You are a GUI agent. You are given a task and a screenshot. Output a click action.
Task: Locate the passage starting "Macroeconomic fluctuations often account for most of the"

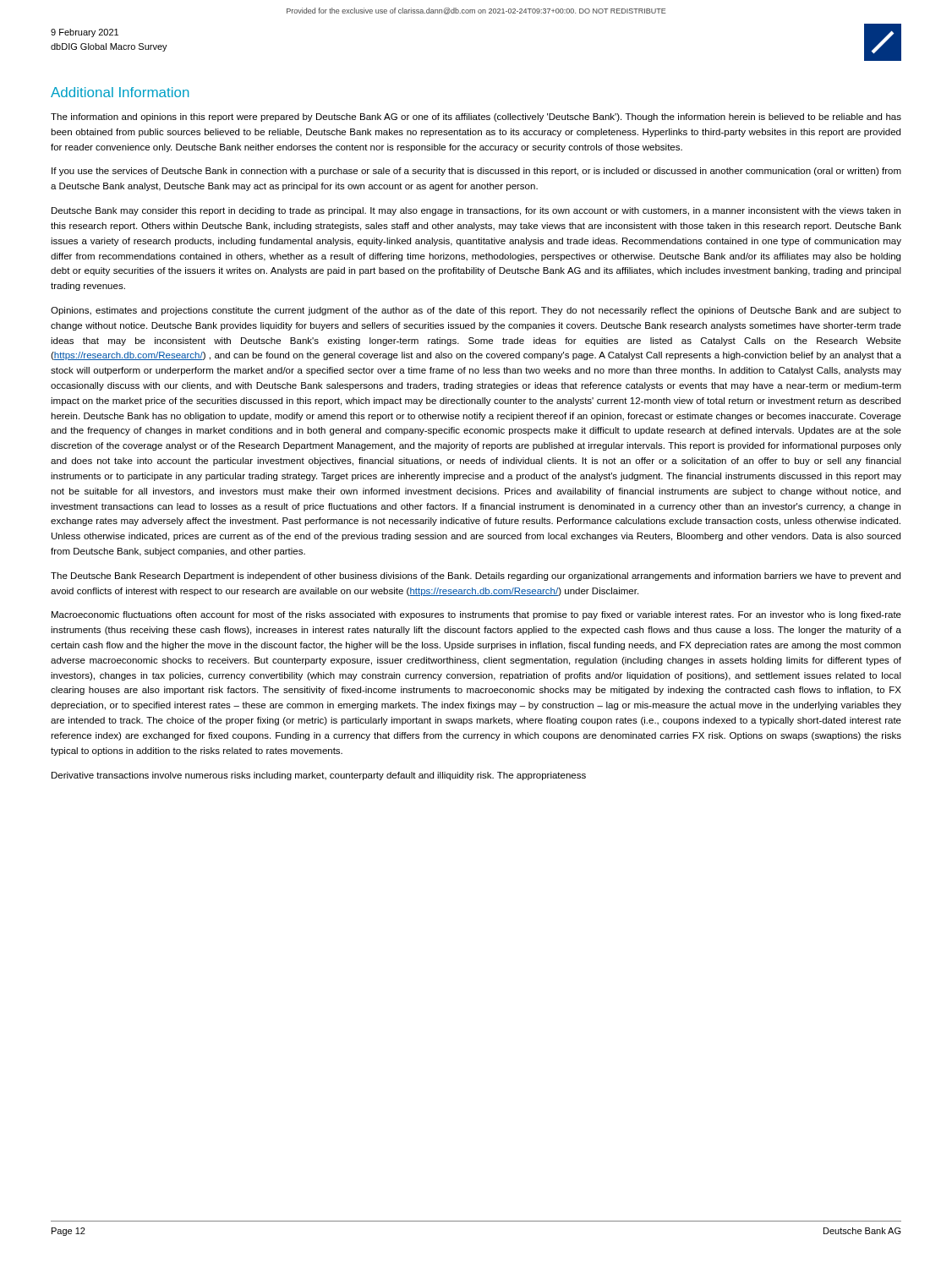click(476, 683)
